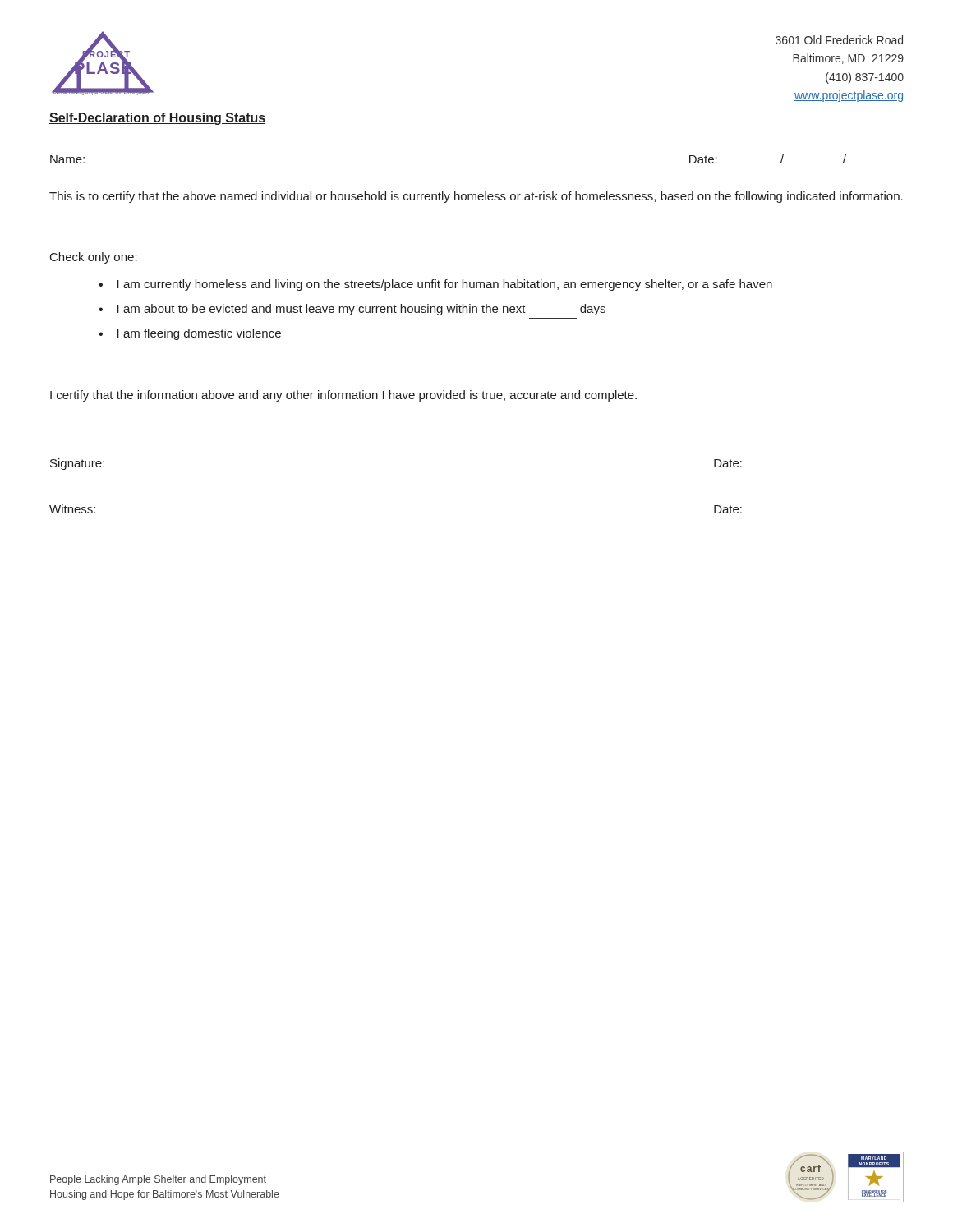Screen dimensions: 1232x953
Task: Point to the block beginning "3601 Old Frederick Road Baltimore, MD 21229 (410)"
Action: tap(839, 68)
